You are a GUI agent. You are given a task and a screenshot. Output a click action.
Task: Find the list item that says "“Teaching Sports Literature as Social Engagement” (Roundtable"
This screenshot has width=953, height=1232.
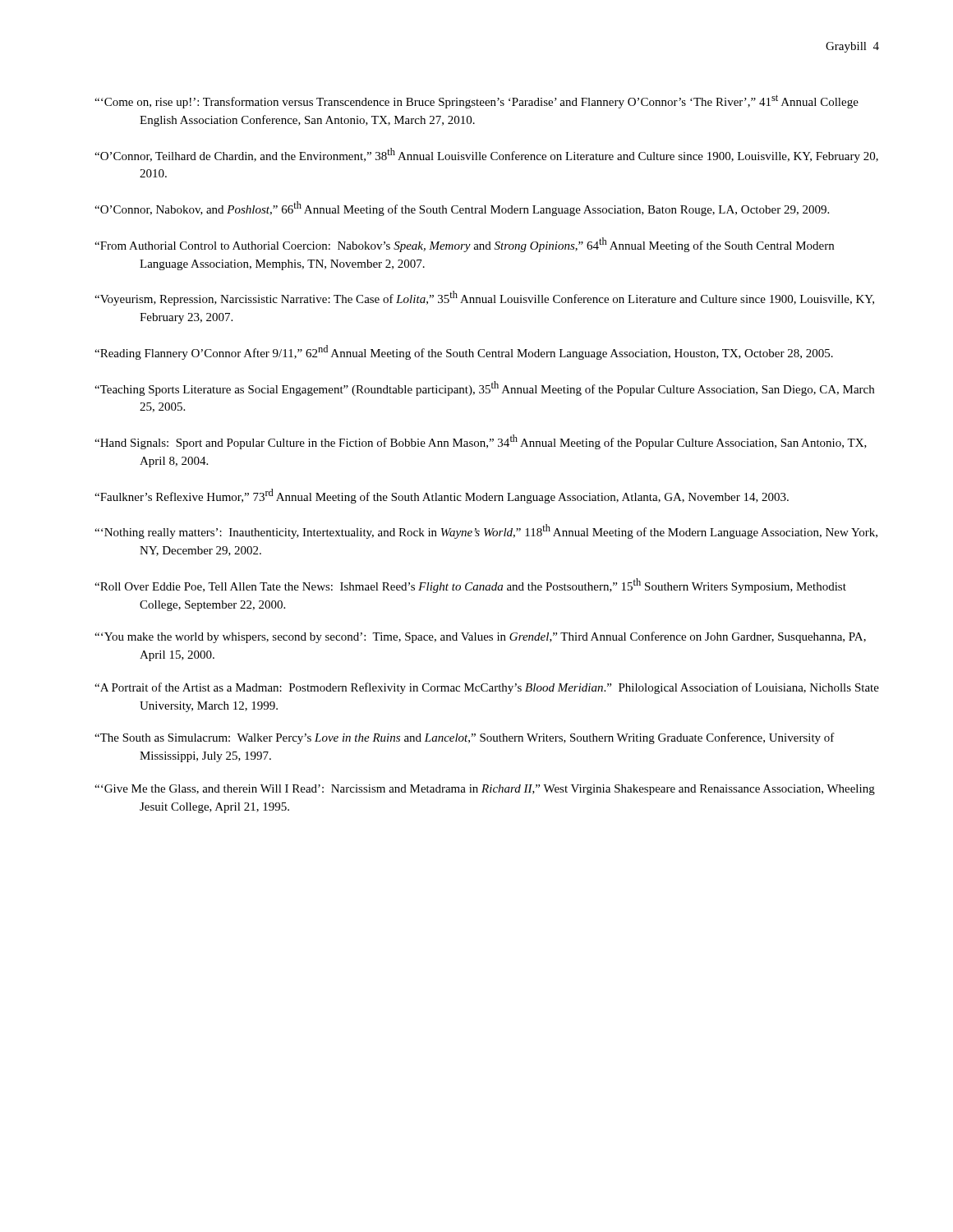[x=487, y=397]
